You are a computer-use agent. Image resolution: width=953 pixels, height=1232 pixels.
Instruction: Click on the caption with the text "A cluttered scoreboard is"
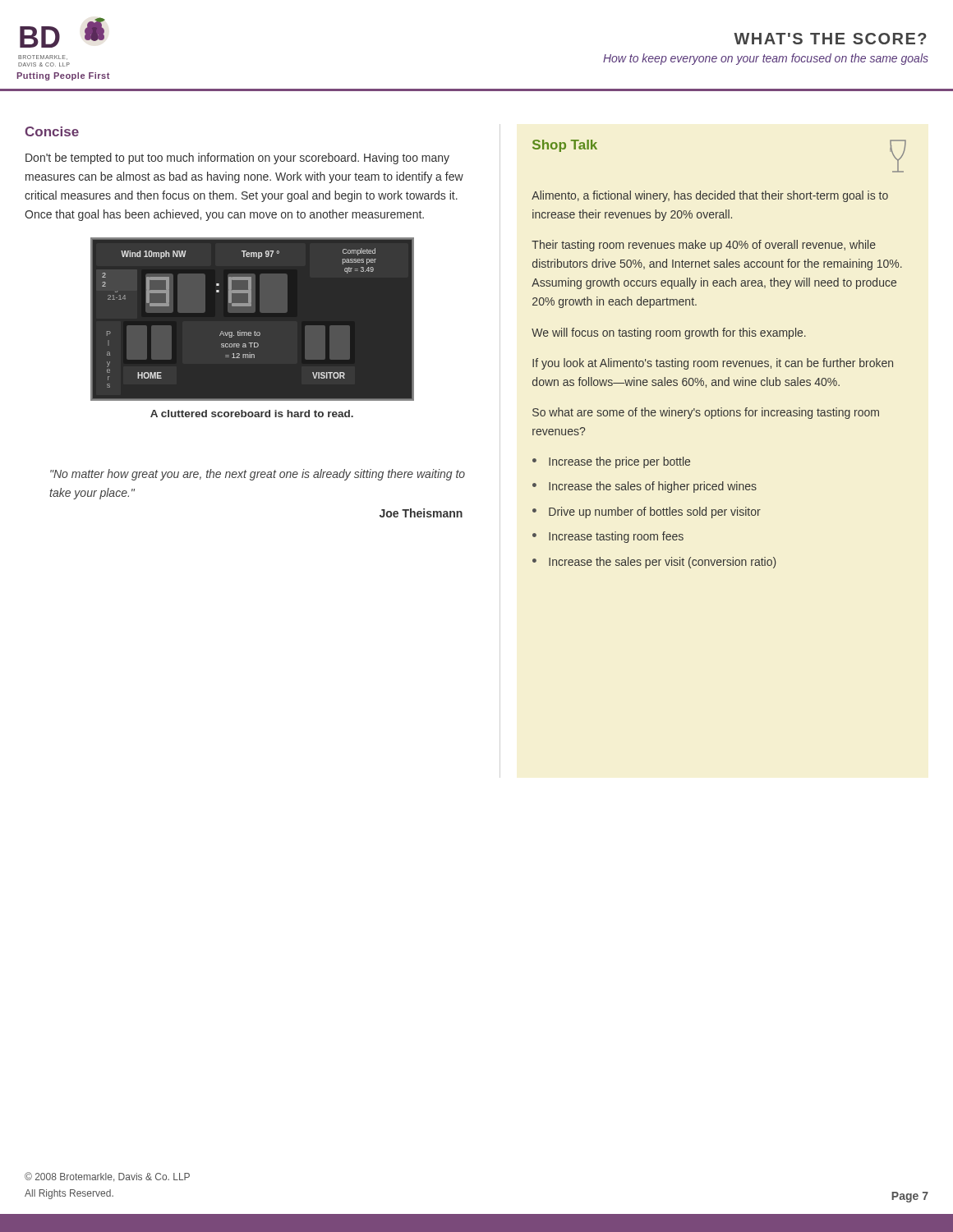coord(252,414)
